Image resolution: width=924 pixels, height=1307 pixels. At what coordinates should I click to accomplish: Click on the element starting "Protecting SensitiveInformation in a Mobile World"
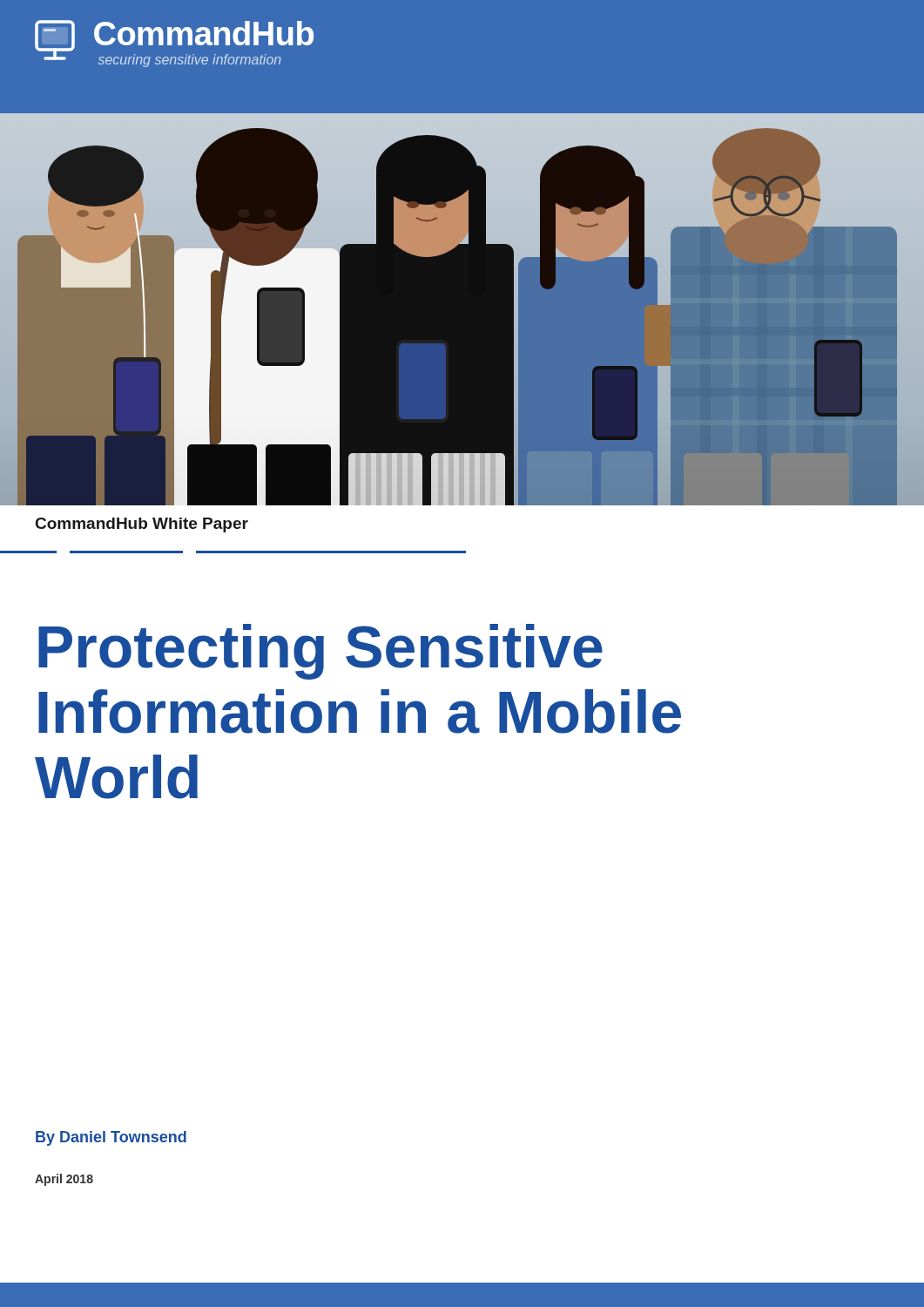pos(366,712)
